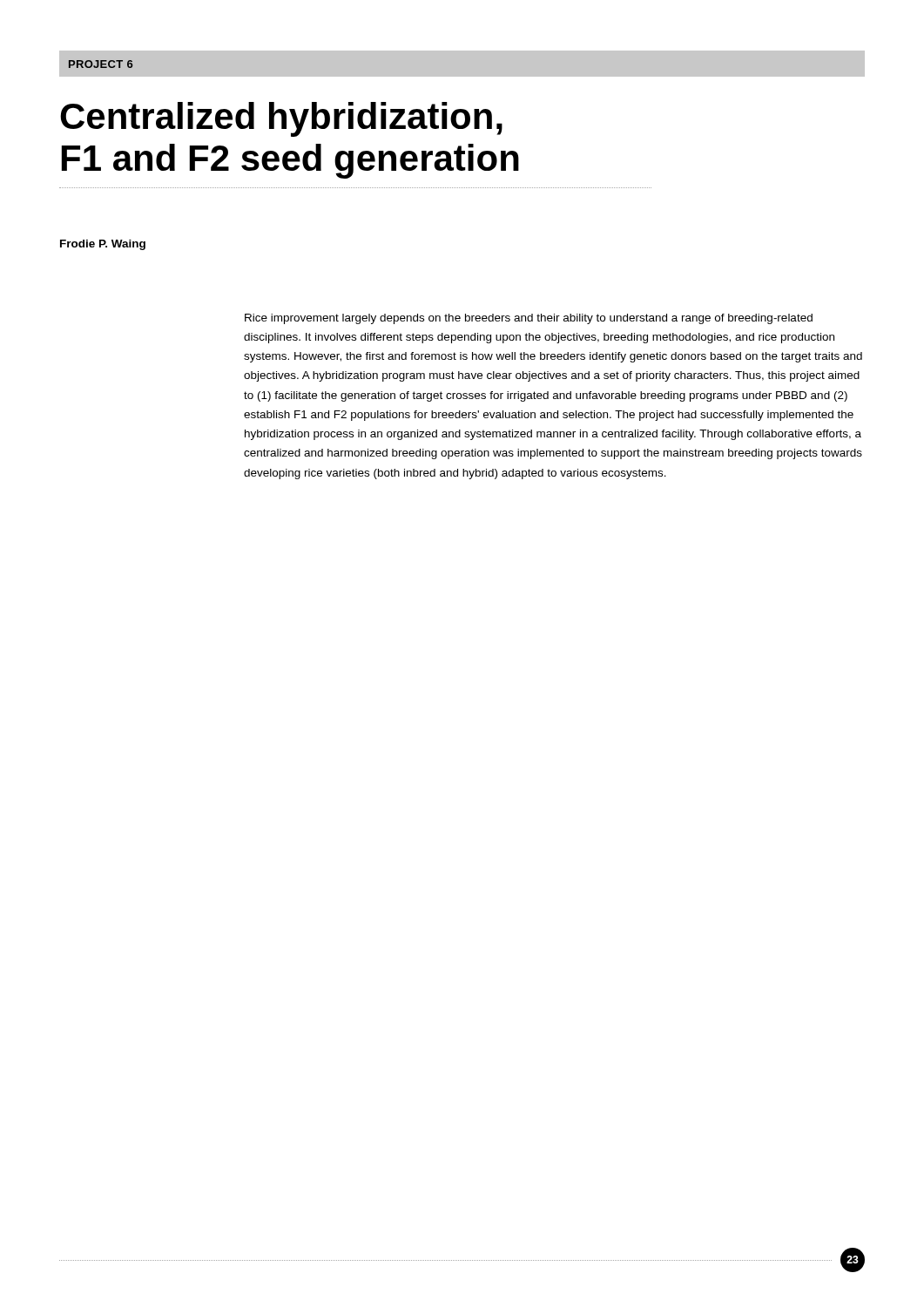Screen dimensions: 1307x924
Task: Locate the text starting "Rice improvement largely depends"
Action: point(554,395)
